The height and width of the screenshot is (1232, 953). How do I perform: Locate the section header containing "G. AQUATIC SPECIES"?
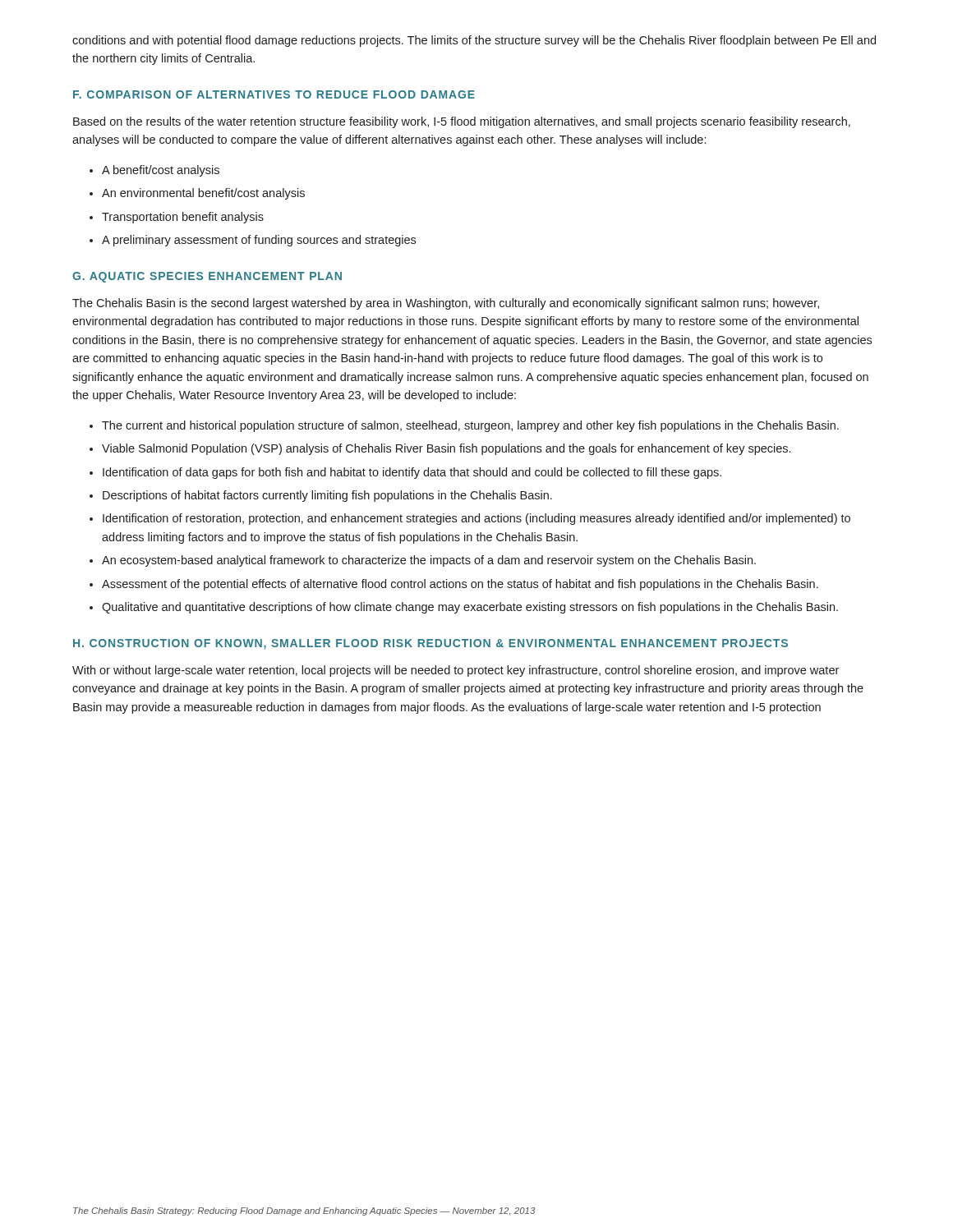click(208, 276)
